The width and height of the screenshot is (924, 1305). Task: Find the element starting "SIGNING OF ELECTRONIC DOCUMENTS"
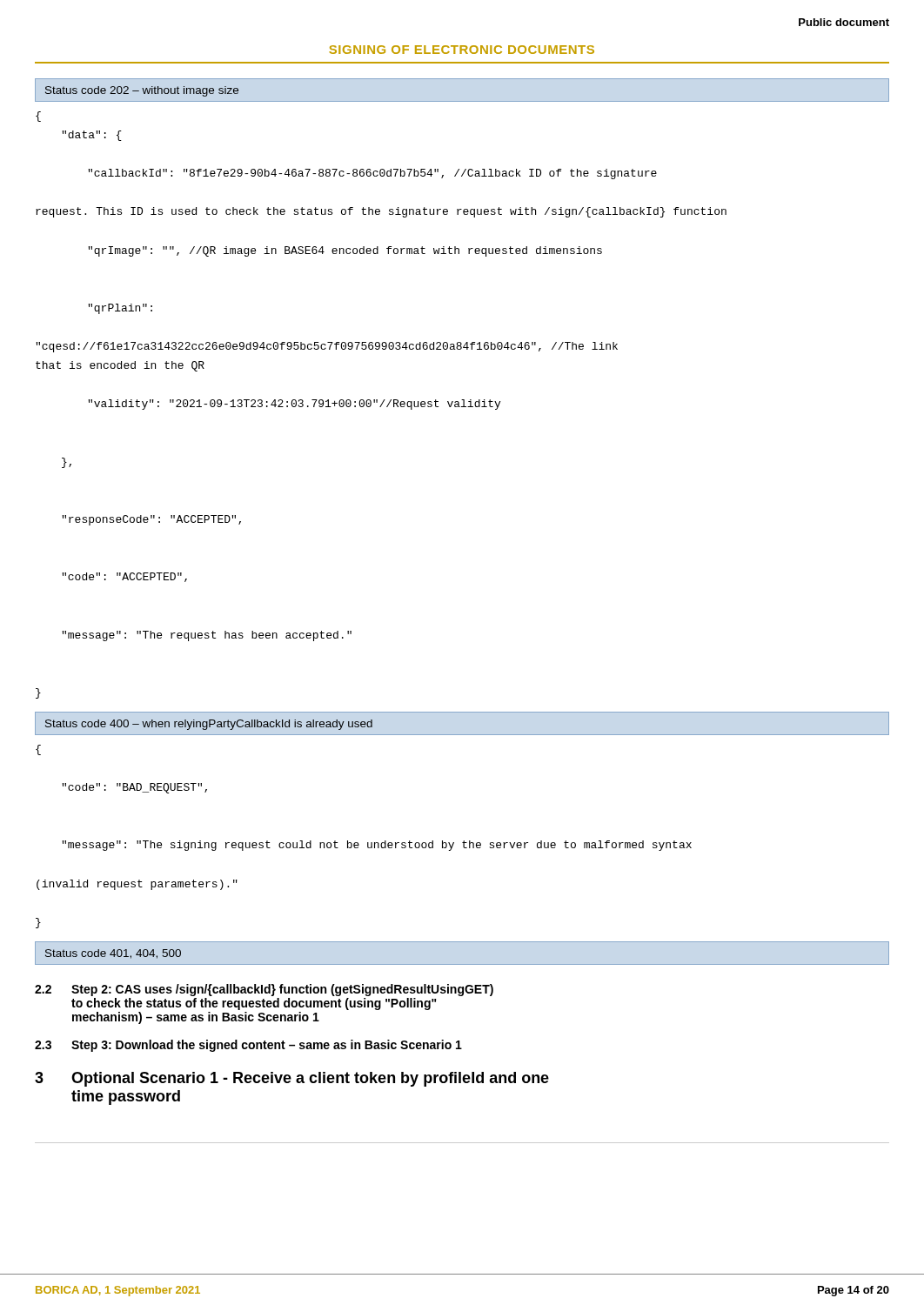pyautogui.click(x=462, y=49)
